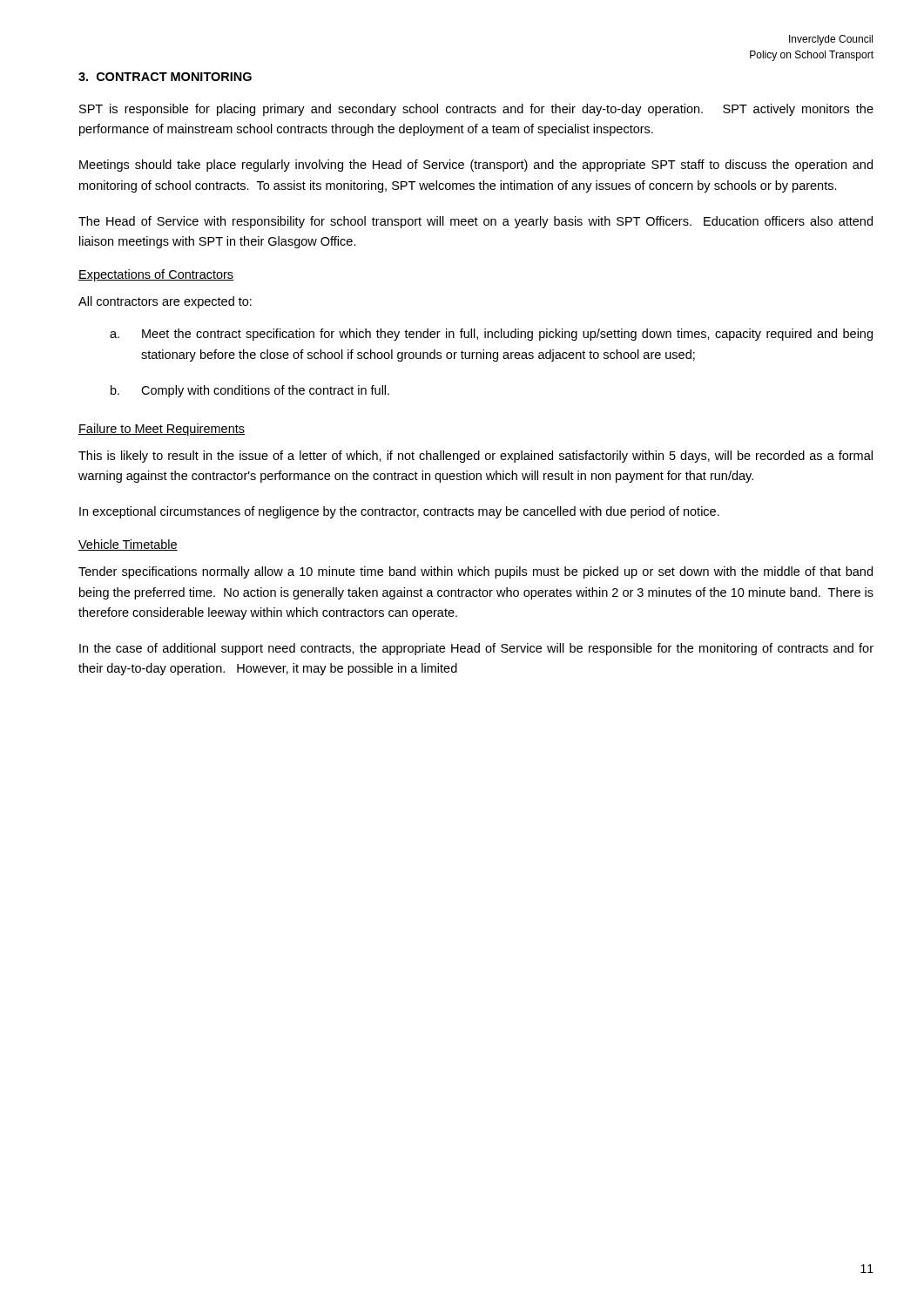Navigate to the passage starting "Expectations of Contractors"
This screenshot has height=1307, width=924.
coord(156,275)
